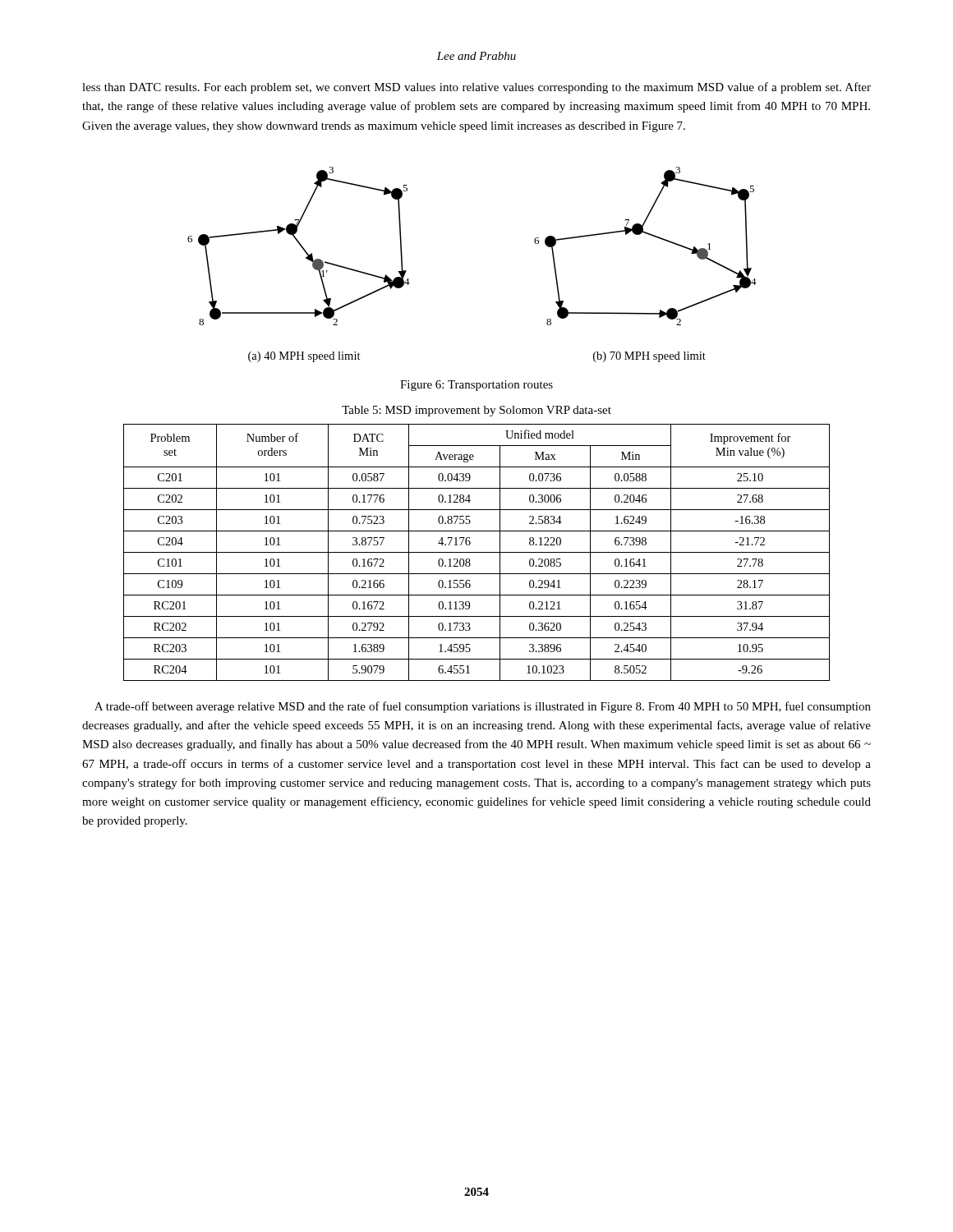Find the table that mentions "Improvement for Min value (%)"
Image resolution: width=953 pixels, height=1232 pixels.
(x=476, y=552)
